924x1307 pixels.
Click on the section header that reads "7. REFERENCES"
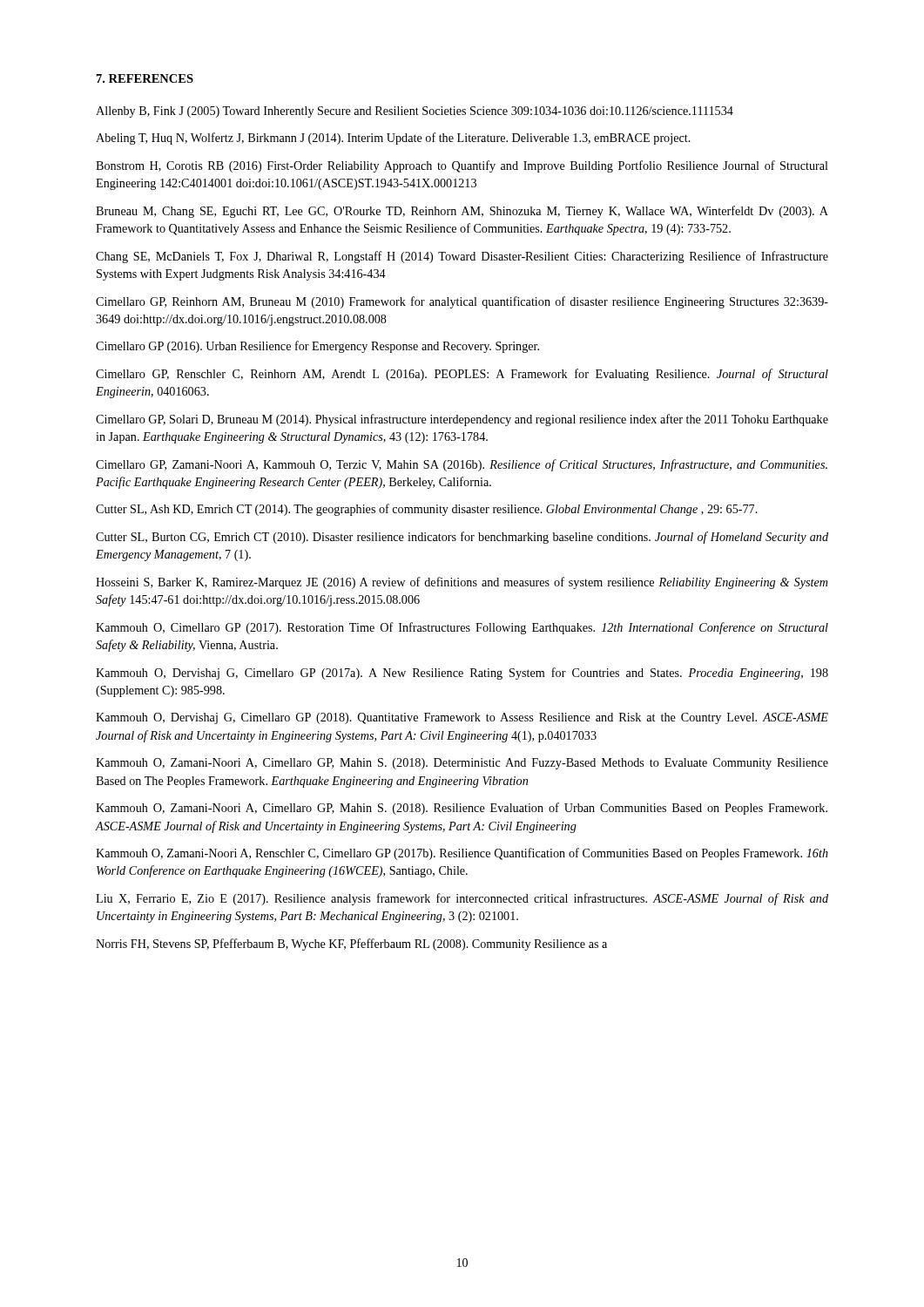[145, 78]
